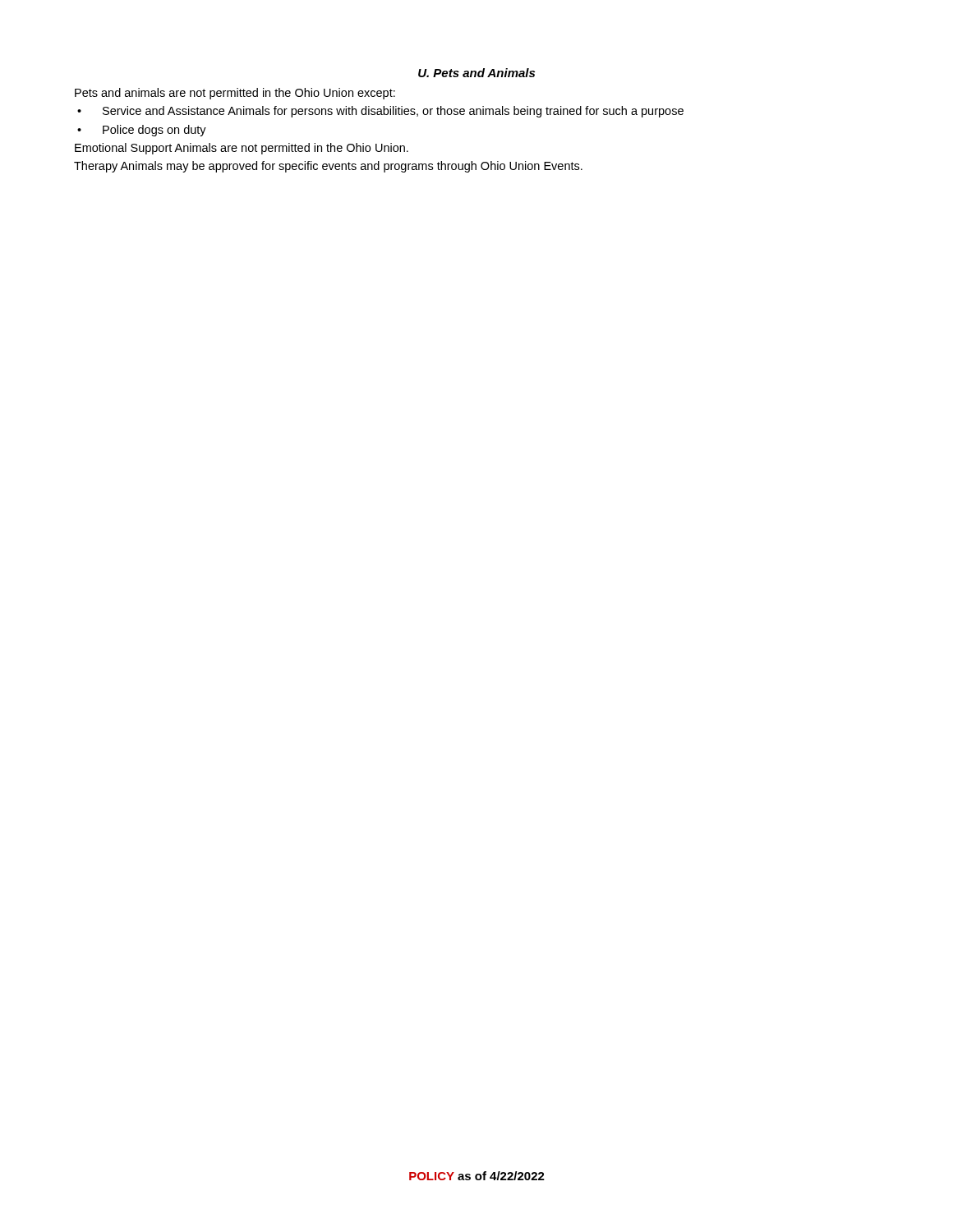
Task: Find the text block containing "Pets and animals are not permitted in"
Action: pos(235,93)
